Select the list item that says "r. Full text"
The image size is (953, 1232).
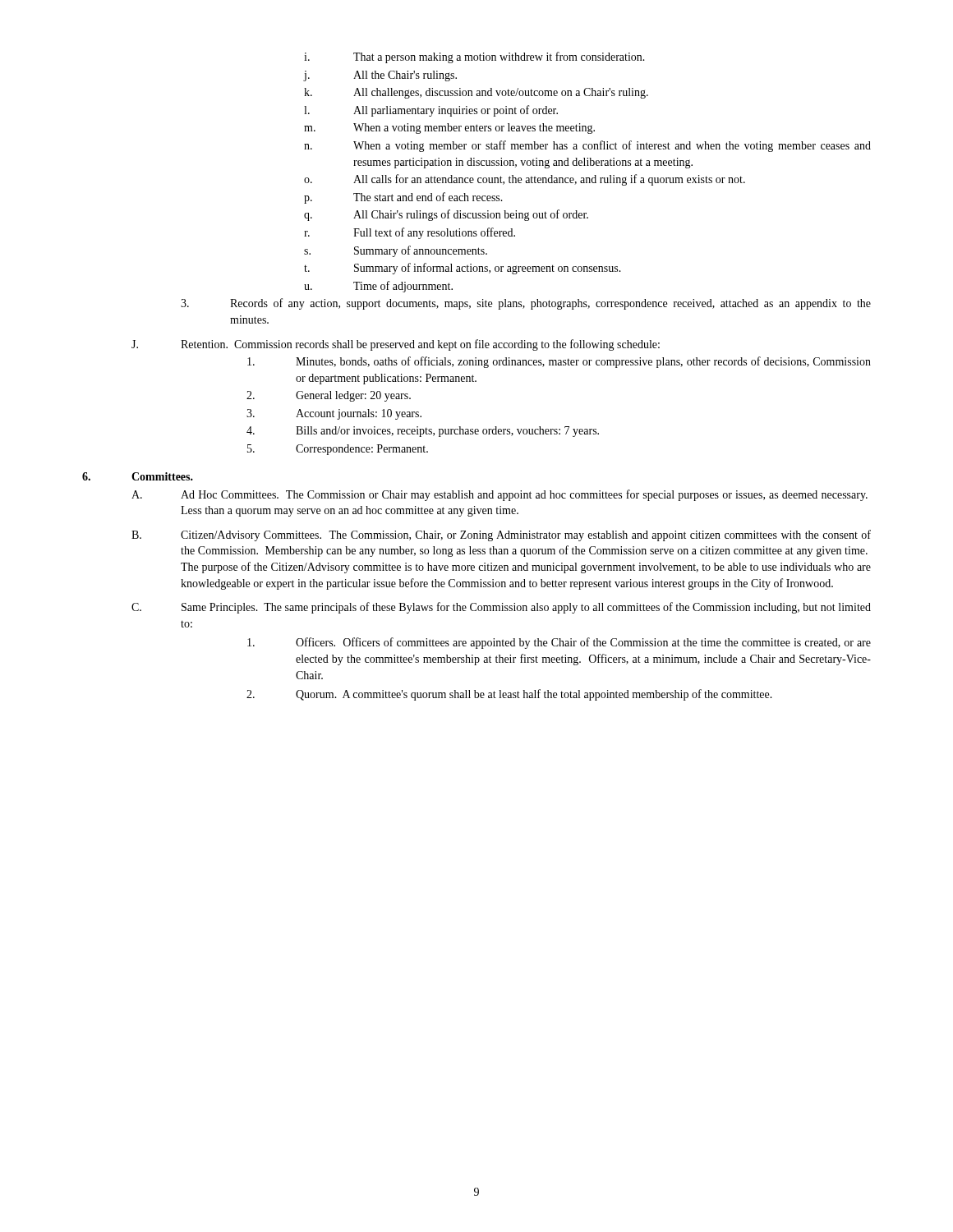click(x=410, y=233)
